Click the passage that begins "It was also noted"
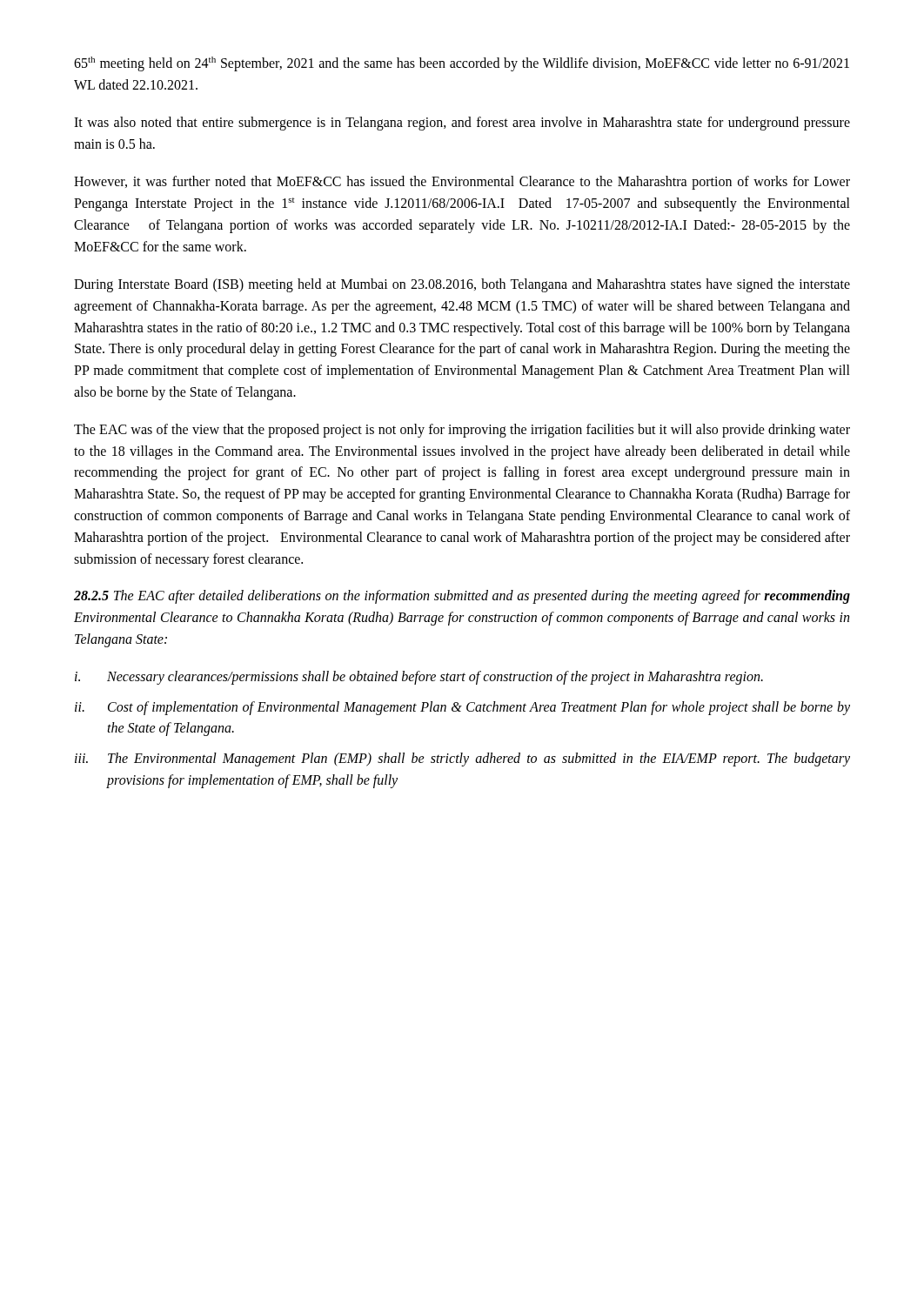Image resolution: width=924 pixels, height=1305 pixels. 462,133
